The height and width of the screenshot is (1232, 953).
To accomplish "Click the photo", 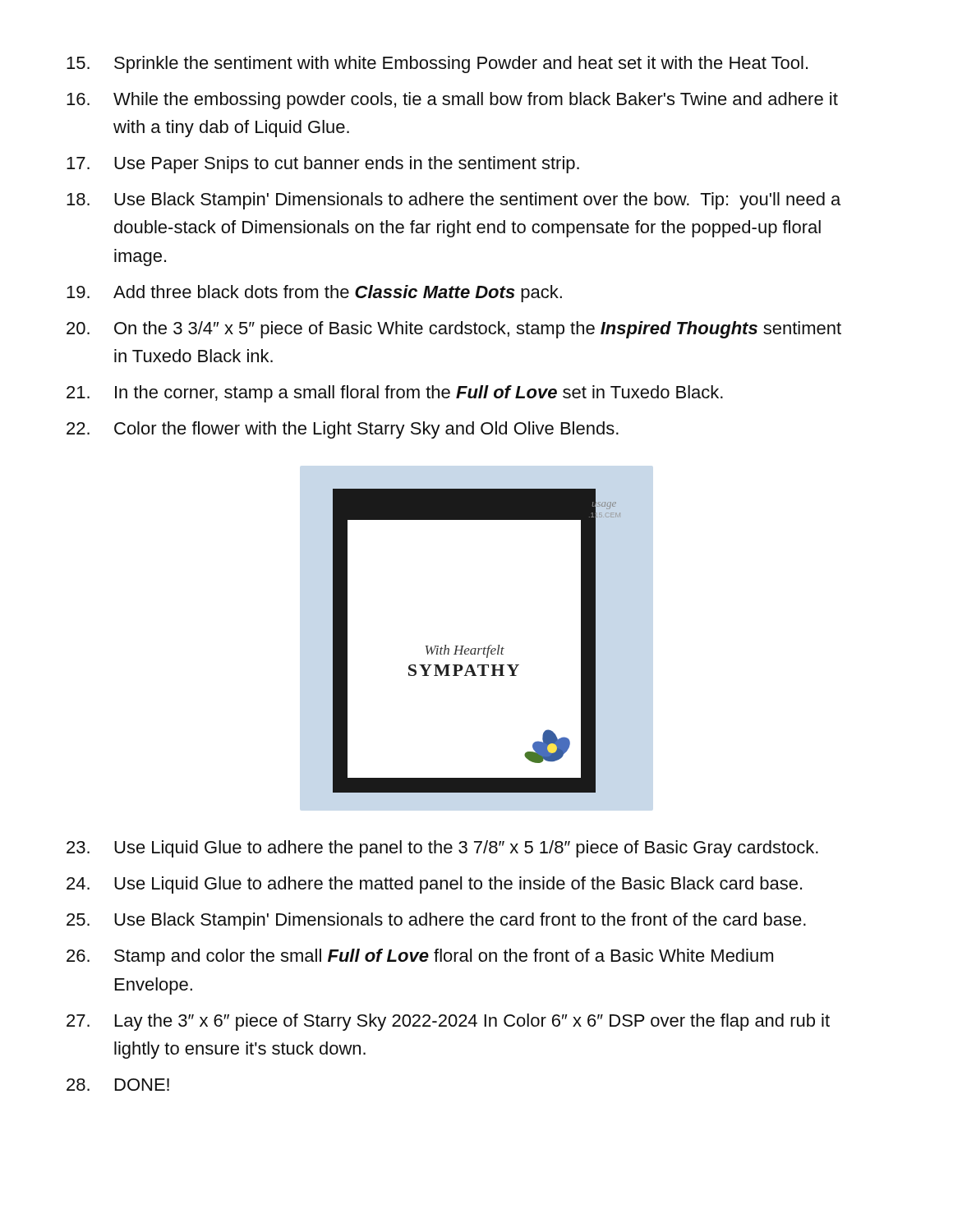I will coord(476,638).
